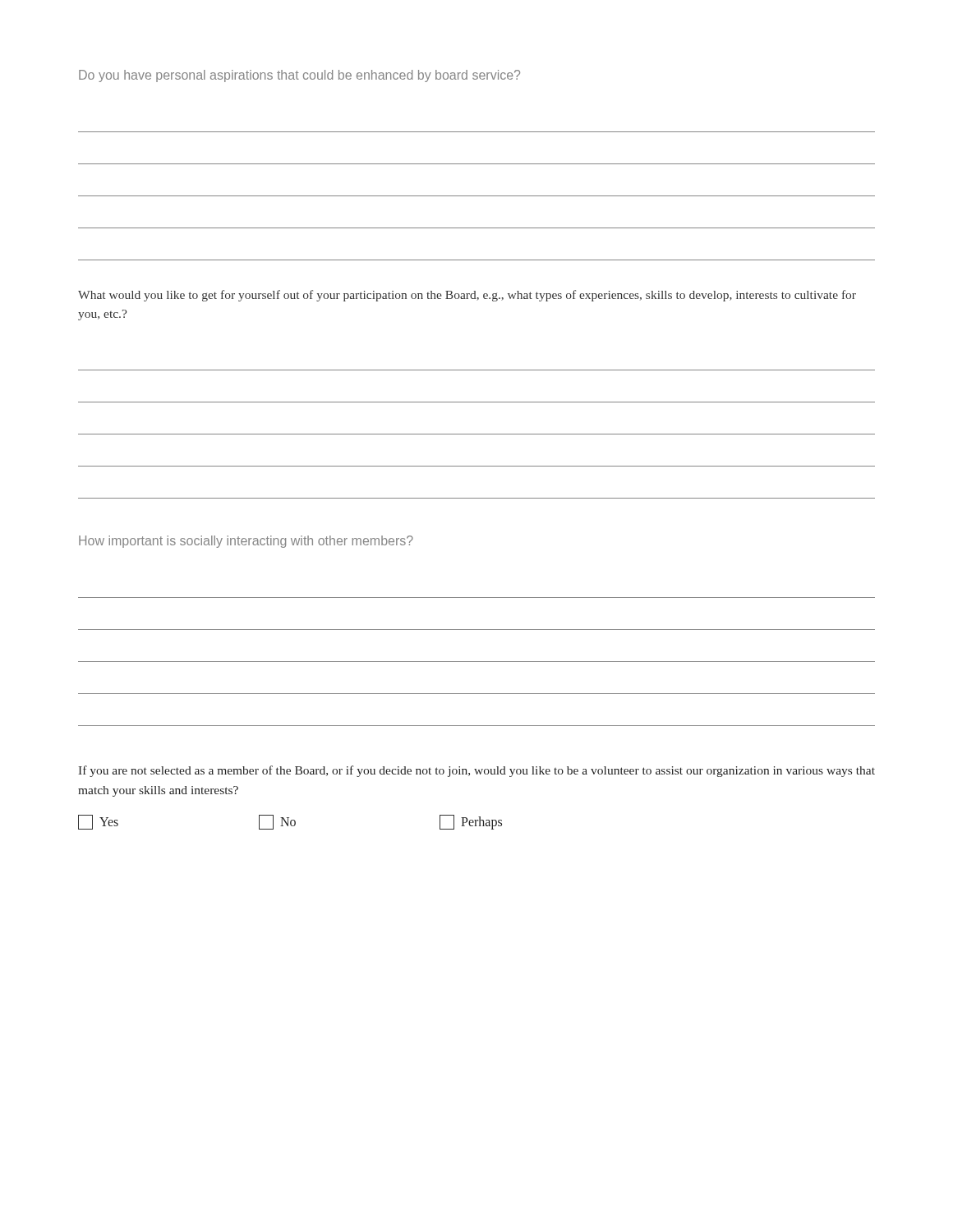Image resolution: width=953 pixels, height=1232 pixels.
Task: Find the text block containing "If you are not selected"
Action: coord(476,779)
